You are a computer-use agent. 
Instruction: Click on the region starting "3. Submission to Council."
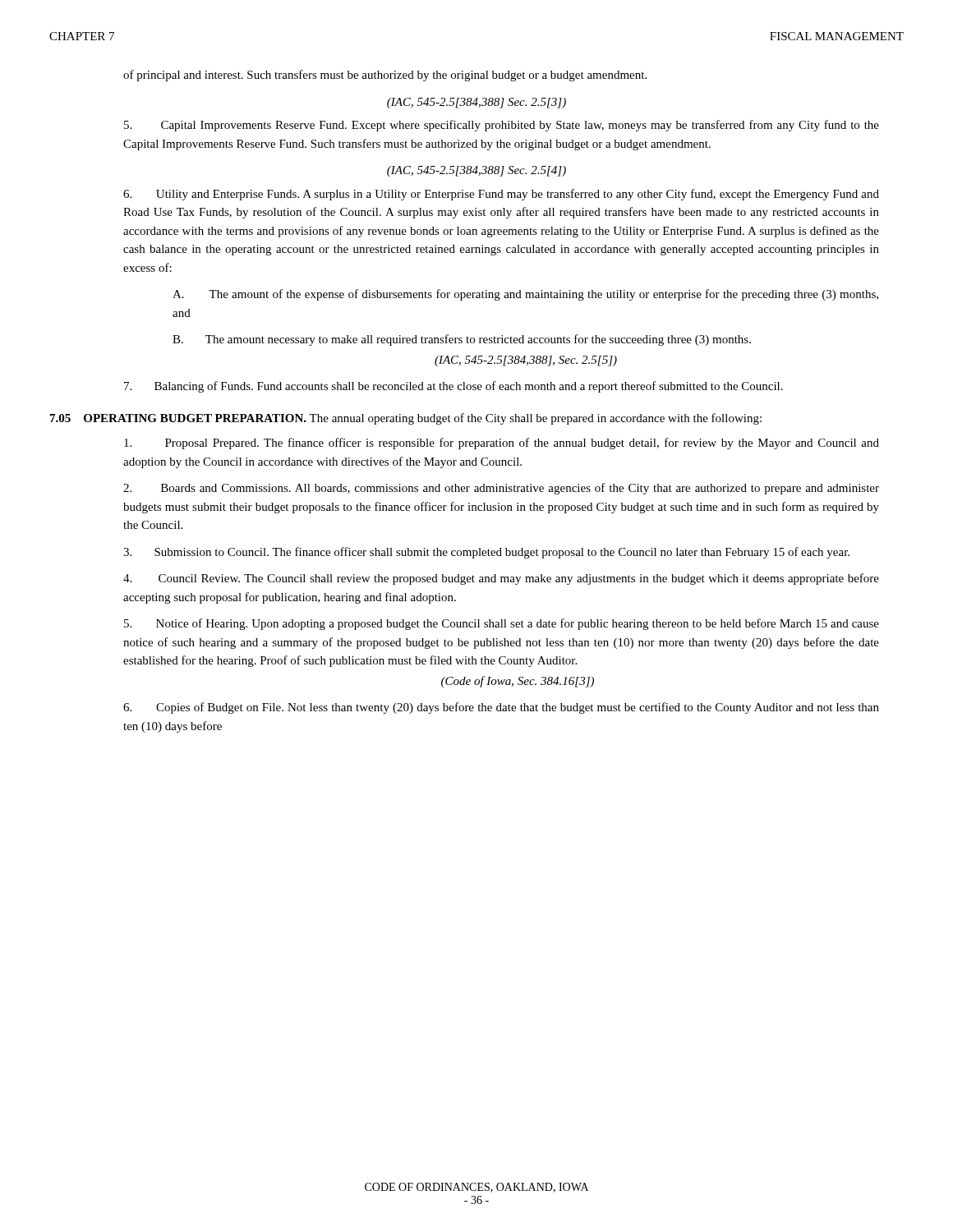click(x=487, y=552)
